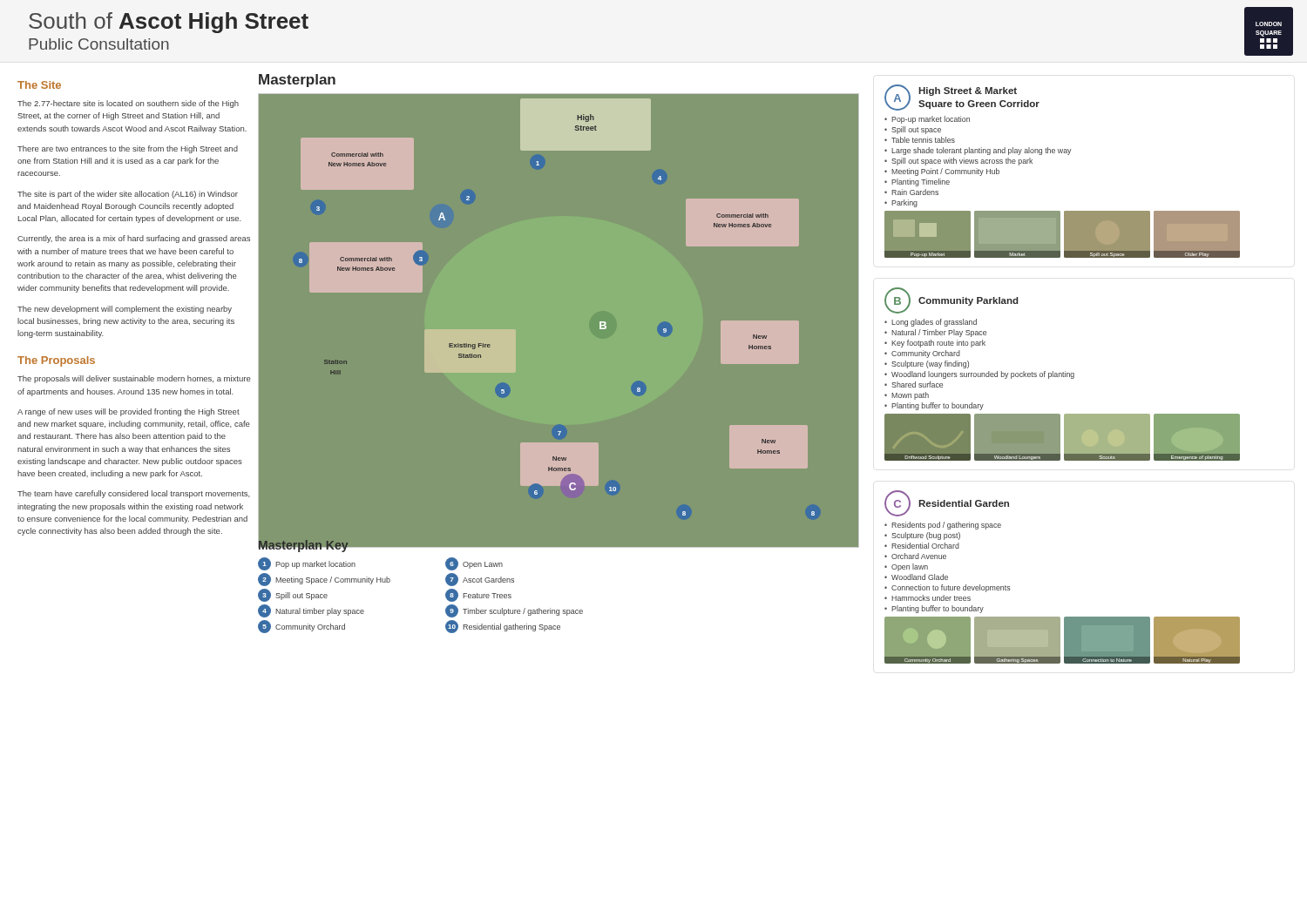The width and height of the screenshot is (1307, 924).
Task: Select the element starting "The proposals will"
Action: [134, 385]
